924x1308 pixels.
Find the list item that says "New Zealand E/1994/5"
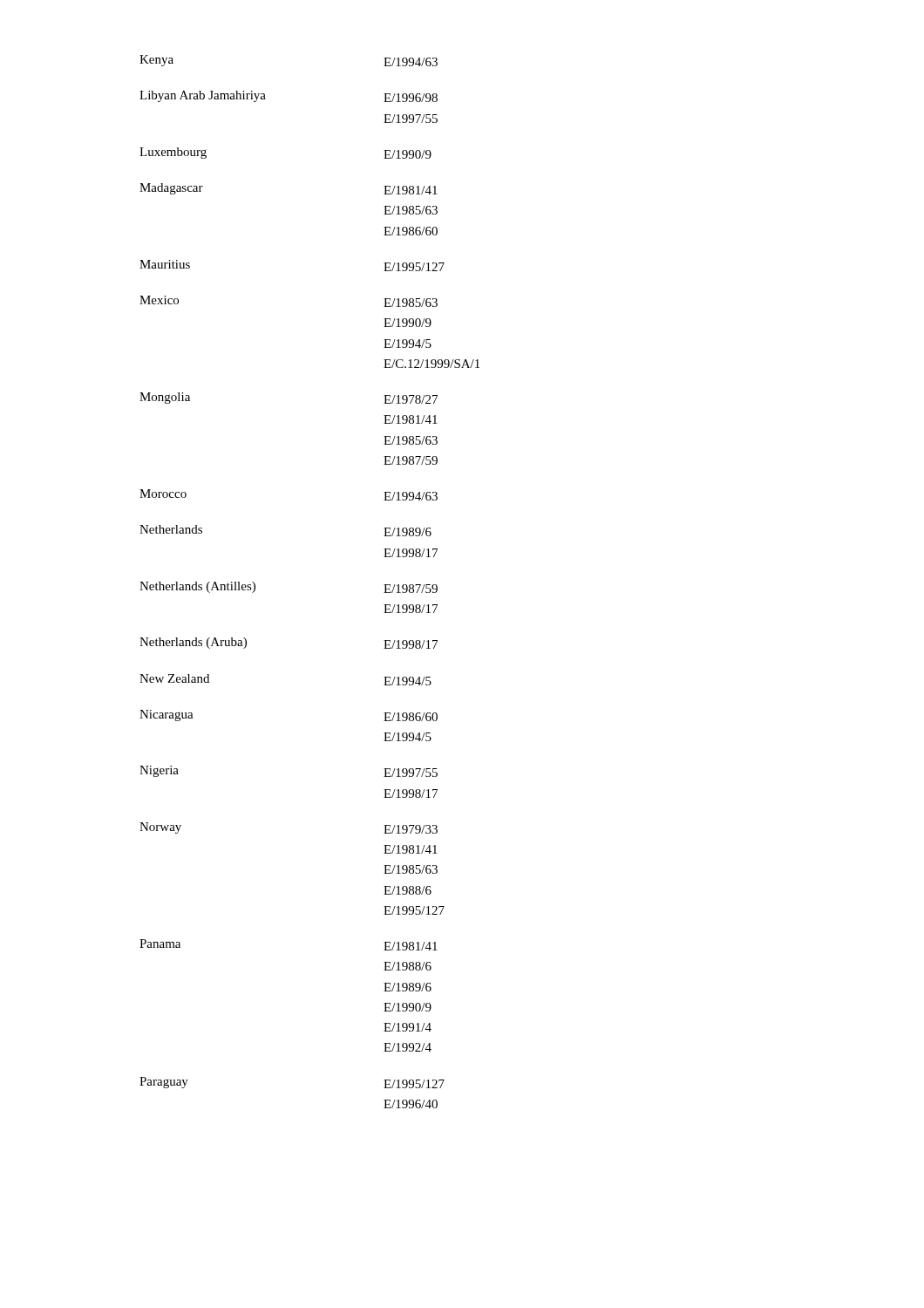(171, 680)
